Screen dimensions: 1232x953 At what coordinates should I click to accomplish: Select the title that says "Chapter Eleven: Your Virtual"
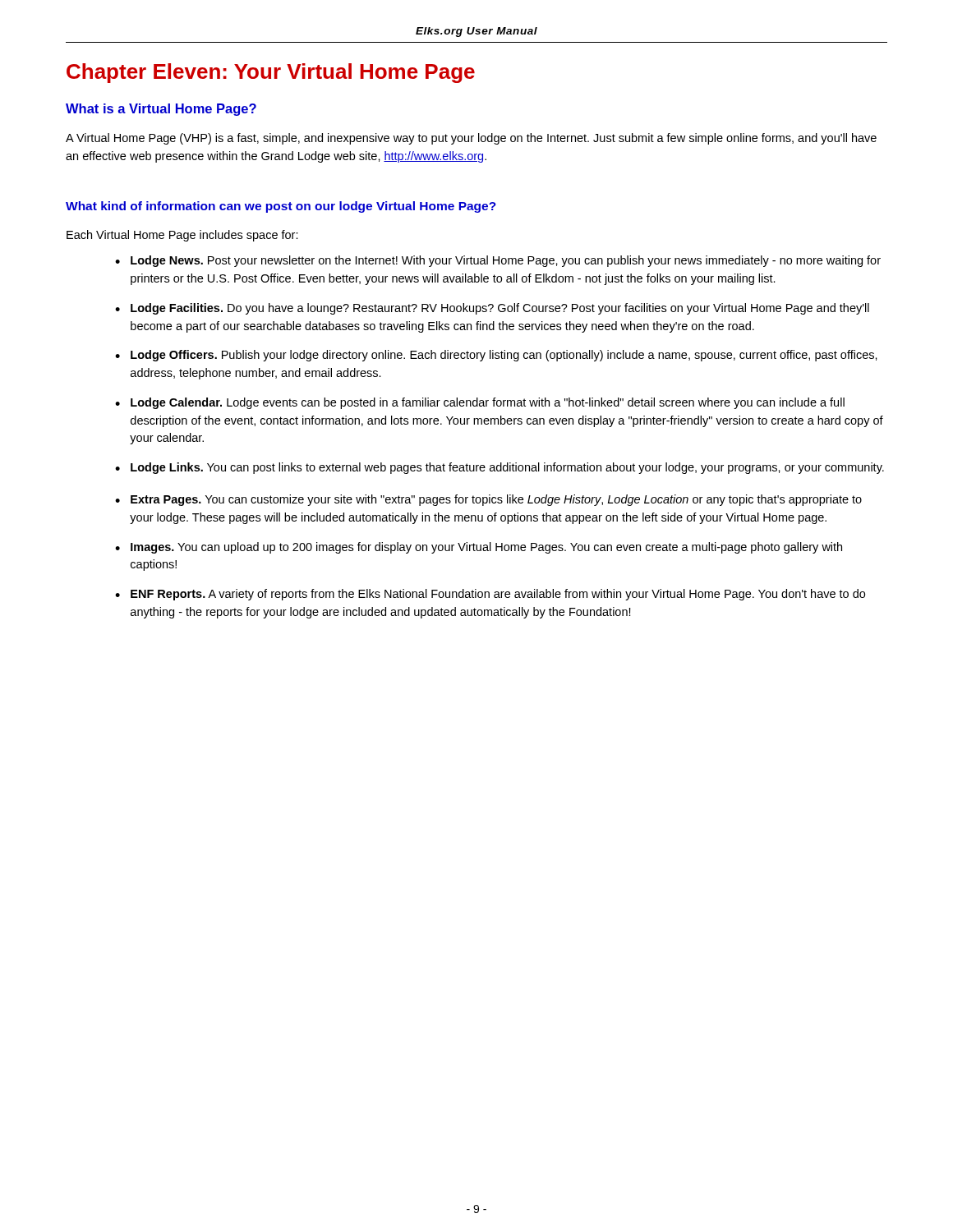pyautogui.click(x=271, y=71)
